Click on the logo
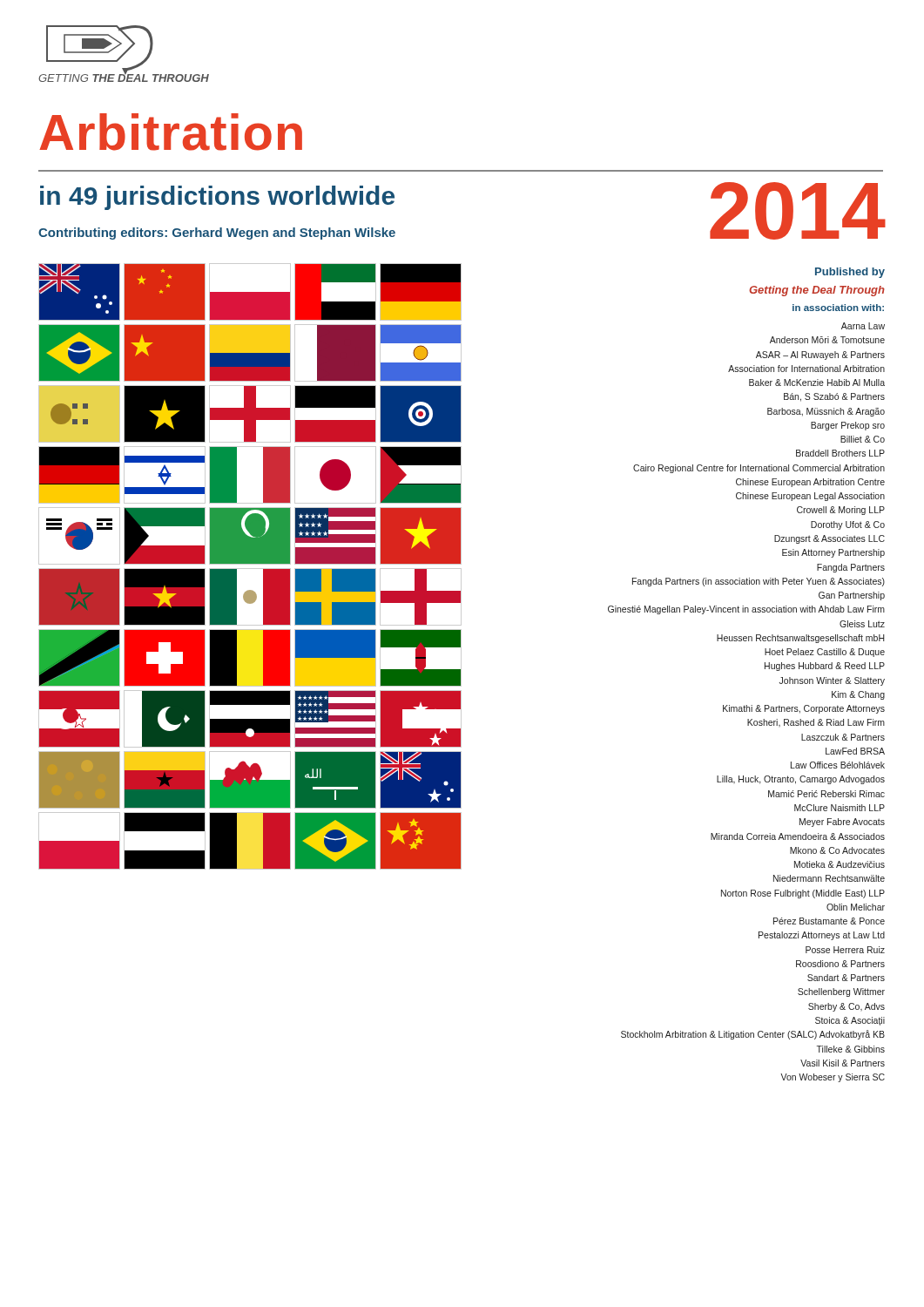Viewport: 924px width, 1307px height. click(143, 54)
